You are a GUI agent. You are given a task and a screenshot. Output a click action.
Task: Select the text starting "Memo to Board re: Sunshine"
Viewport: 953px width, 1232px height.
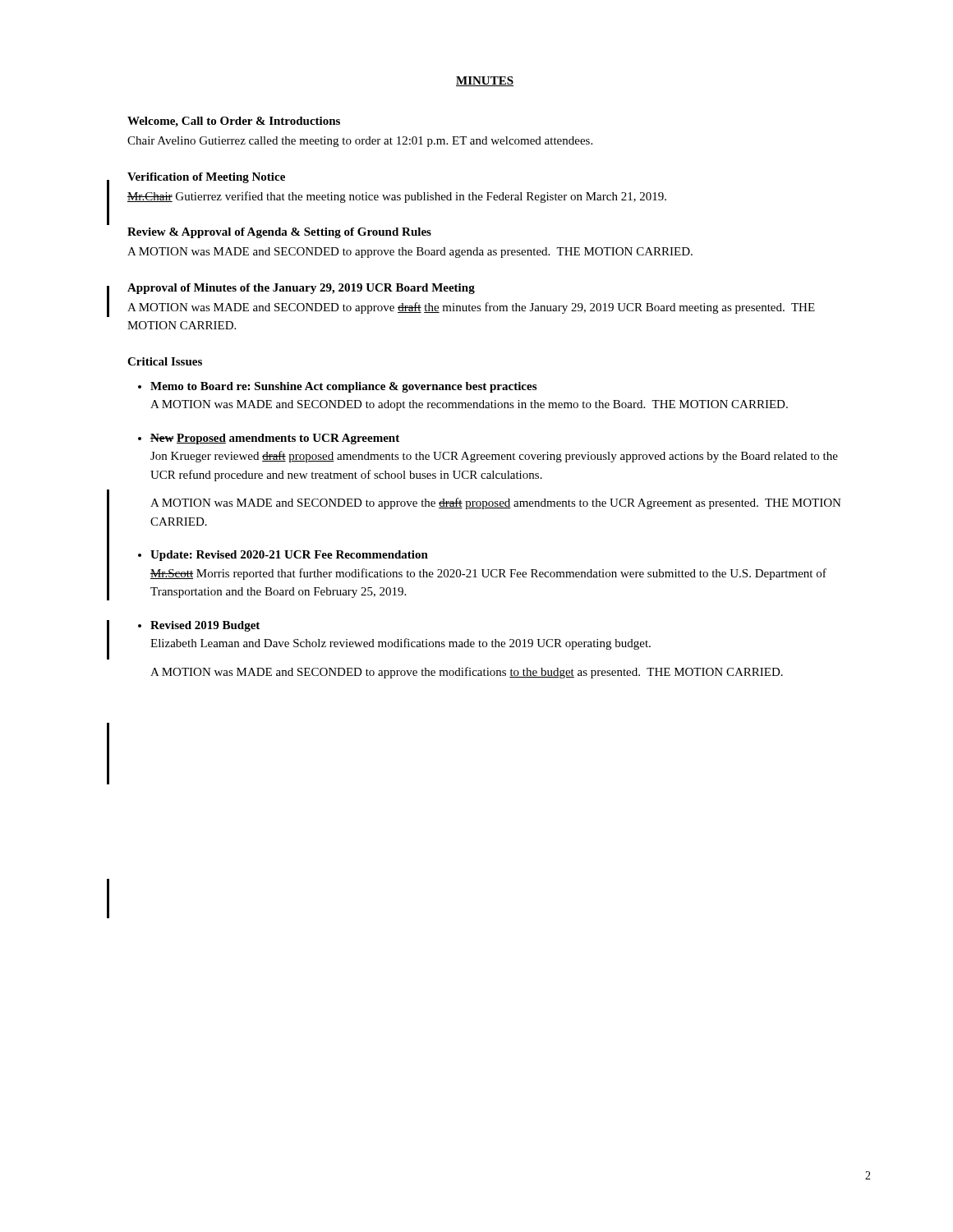click(469, 395)
